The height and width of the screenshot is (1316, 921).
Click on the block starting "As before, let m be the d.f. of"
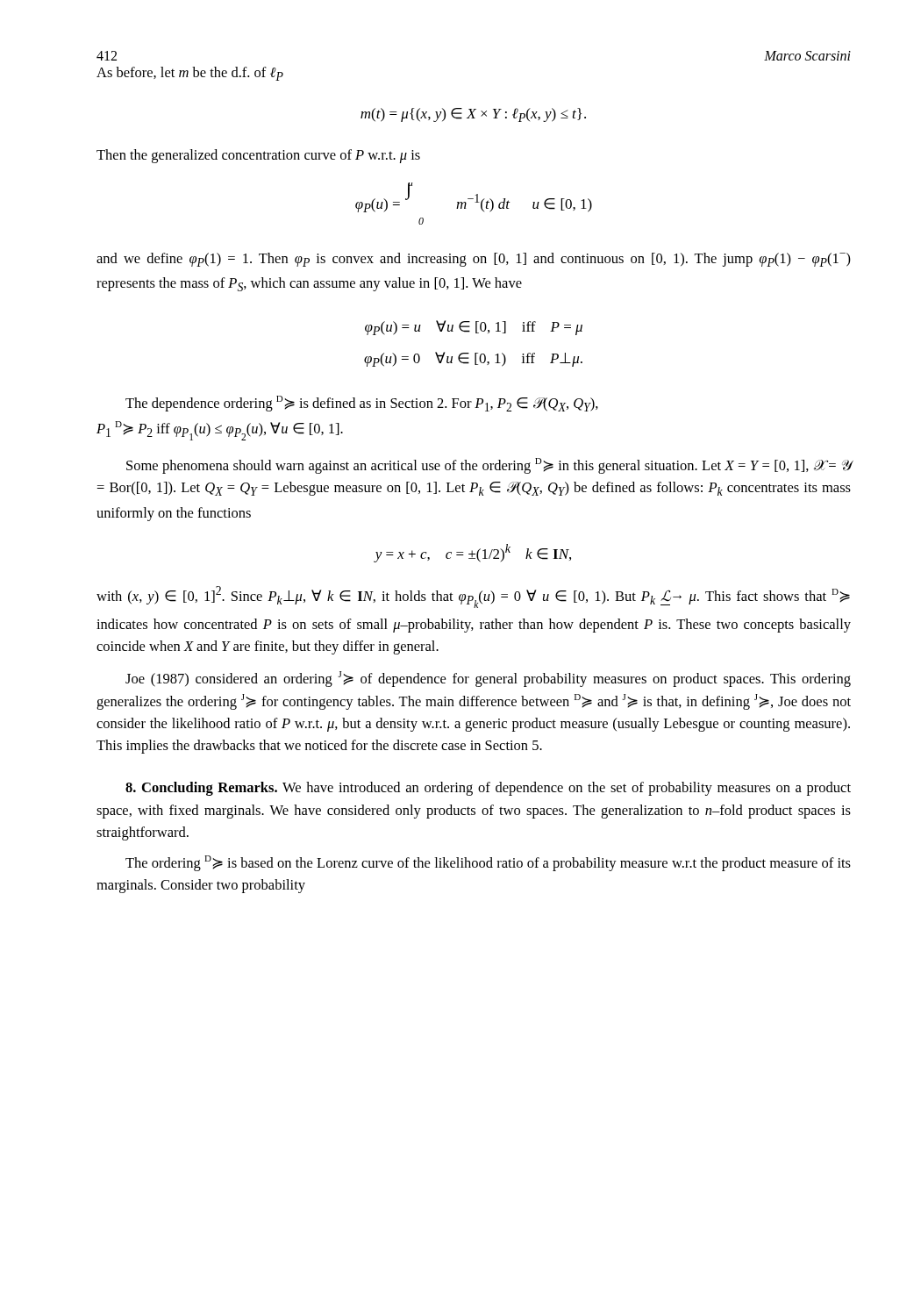[190, 74]
